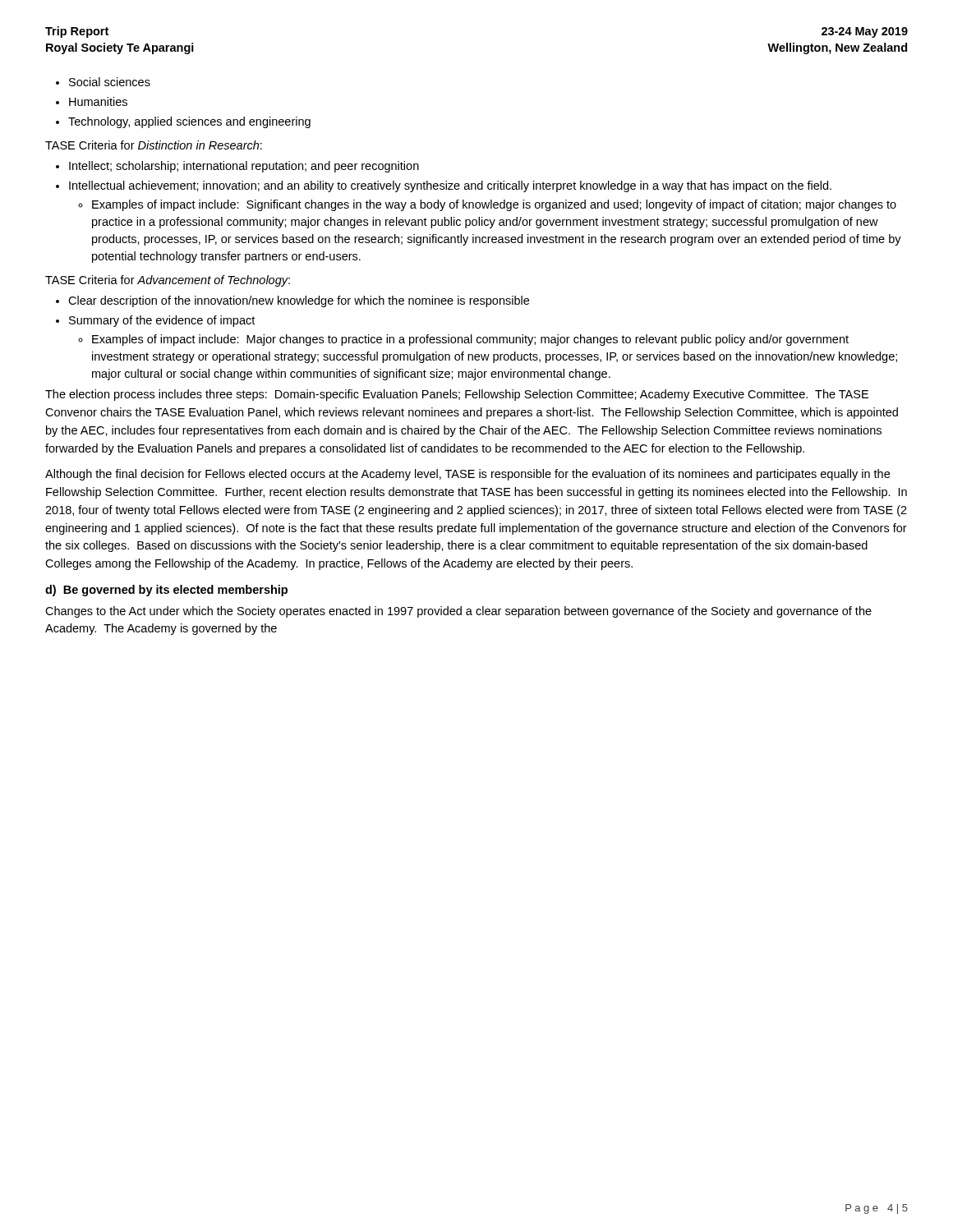
Task: Locate the element starting "Clear description of the"
Action: [299, 301]
